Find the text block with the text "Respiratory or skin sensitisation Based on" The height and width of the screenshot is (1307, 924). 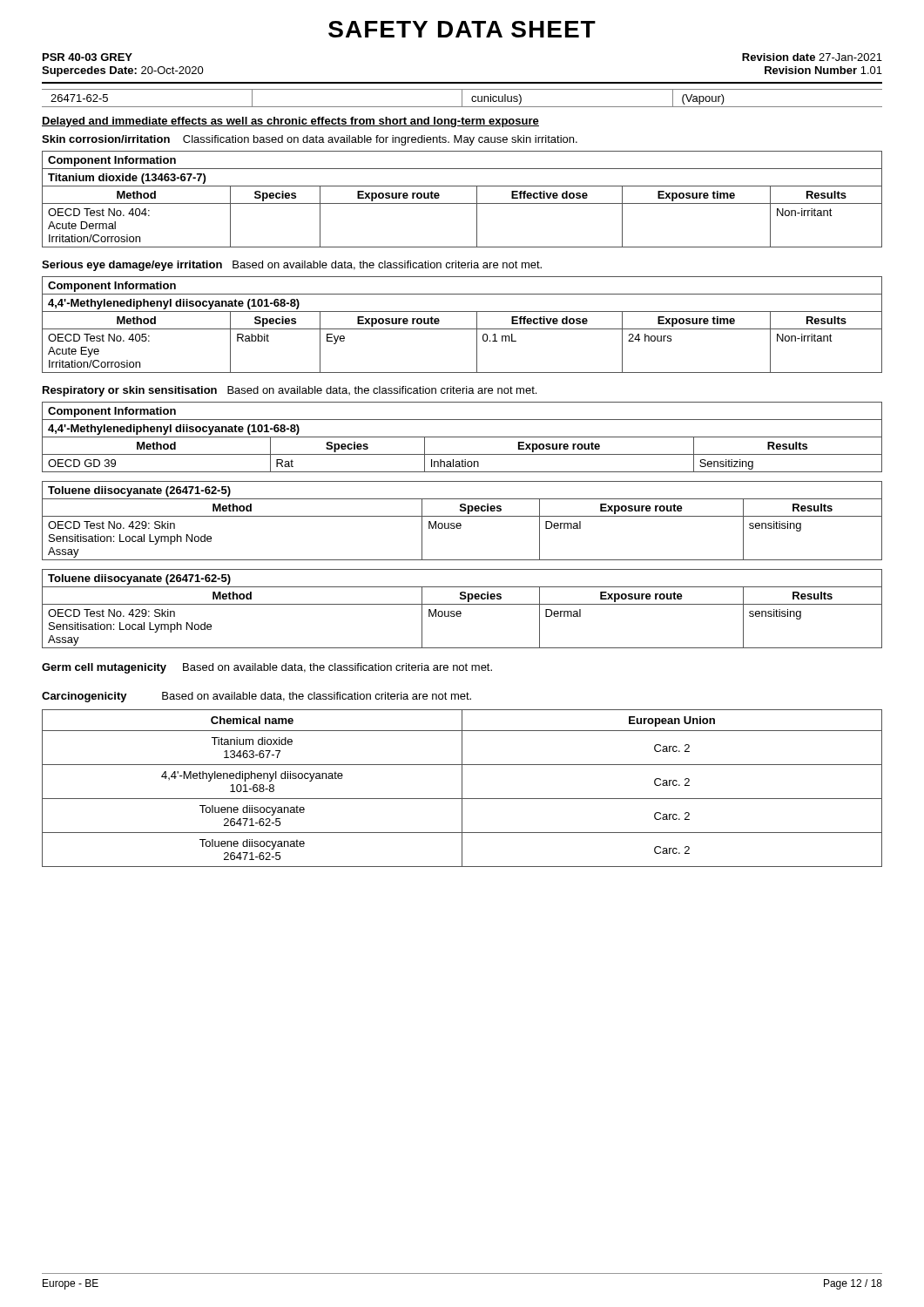[290, 390]
